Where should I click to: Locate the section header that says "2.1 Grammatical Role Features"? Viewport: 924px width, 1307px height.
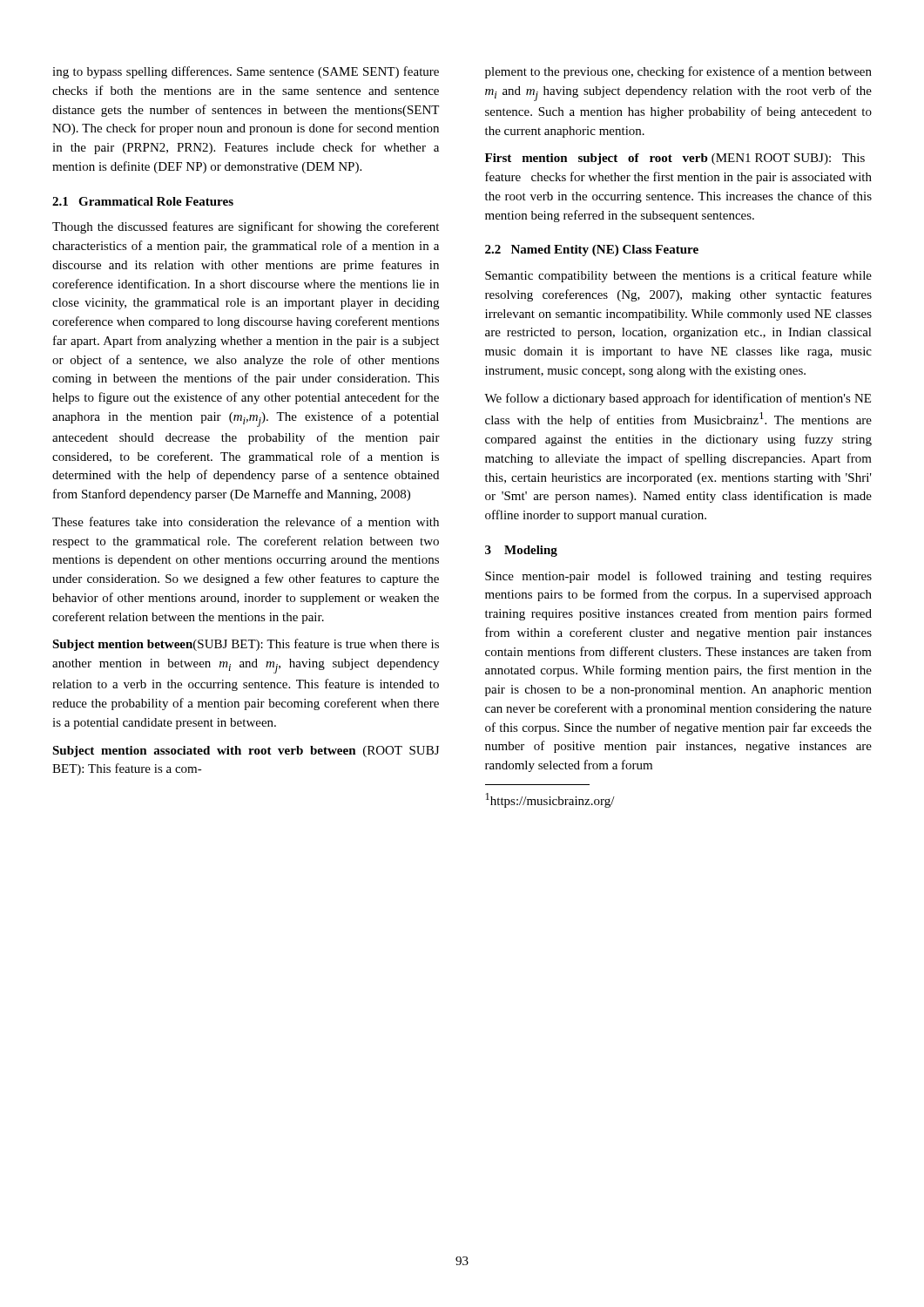143,201
